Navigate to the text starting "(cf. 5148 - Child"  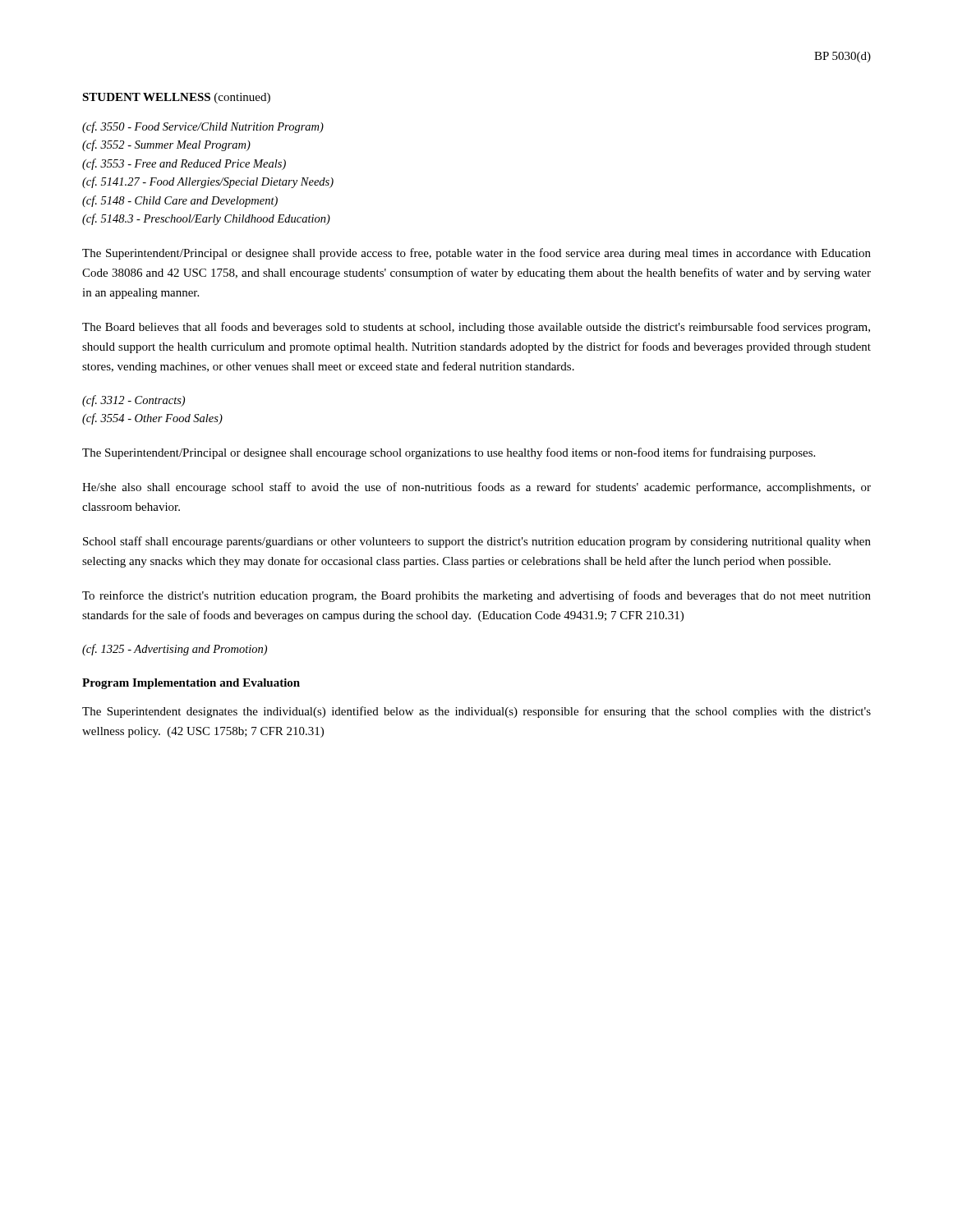pyautogui.click(x=180, y=200)
